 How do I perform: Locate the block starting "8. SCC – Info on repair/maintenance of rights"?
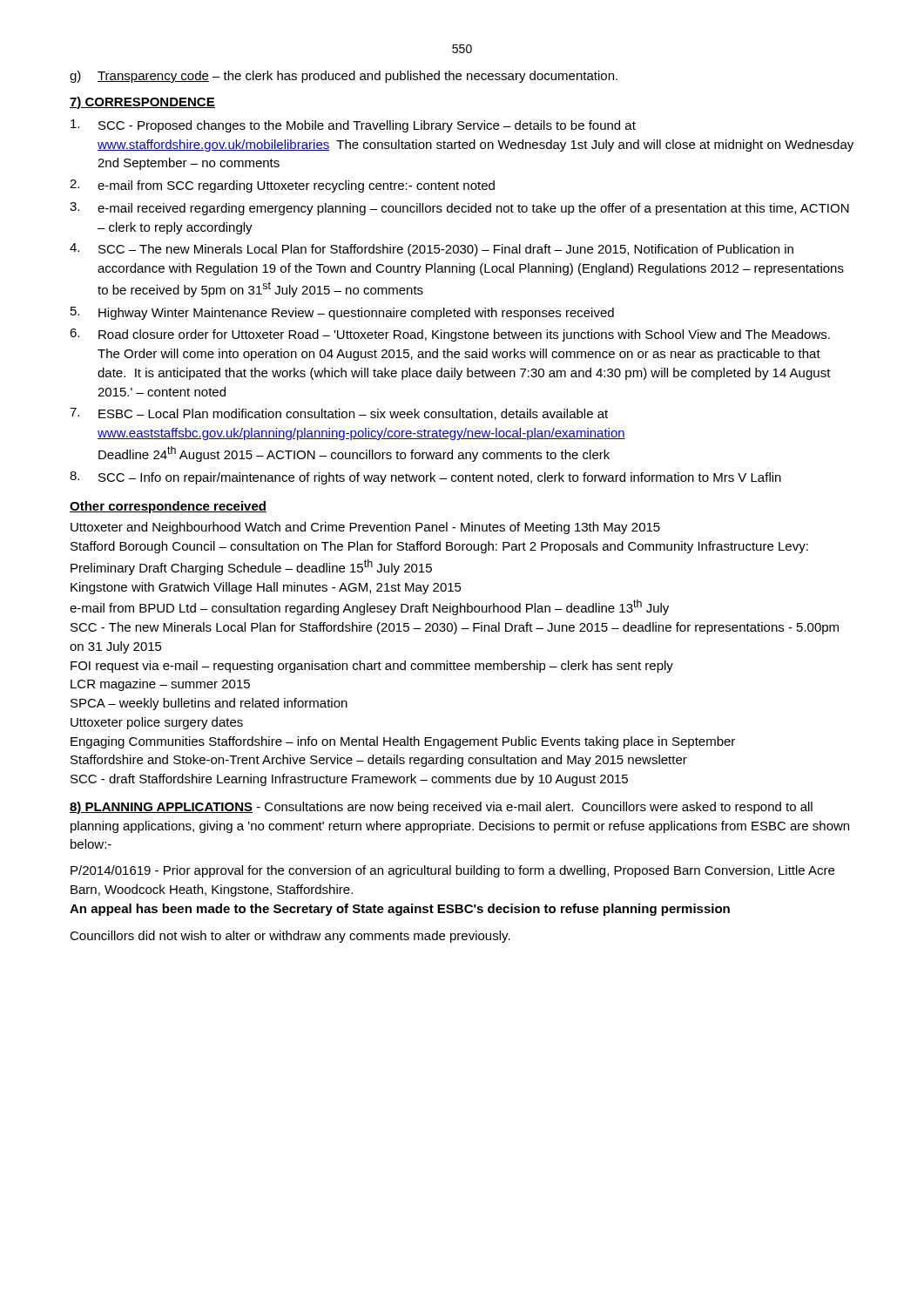(462, 477)
